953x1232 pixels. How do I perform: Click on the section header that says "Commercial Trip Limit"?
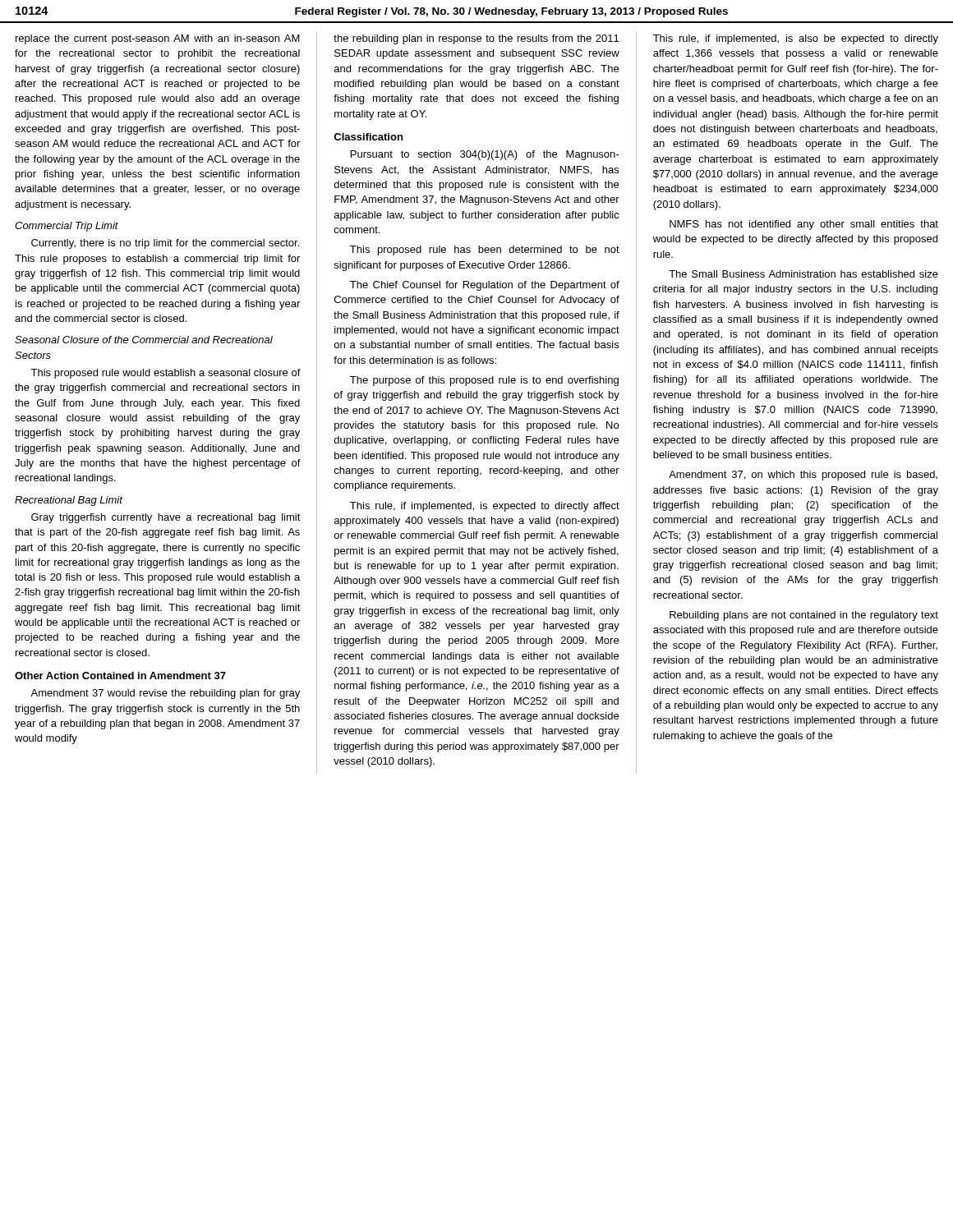(66, 225)
